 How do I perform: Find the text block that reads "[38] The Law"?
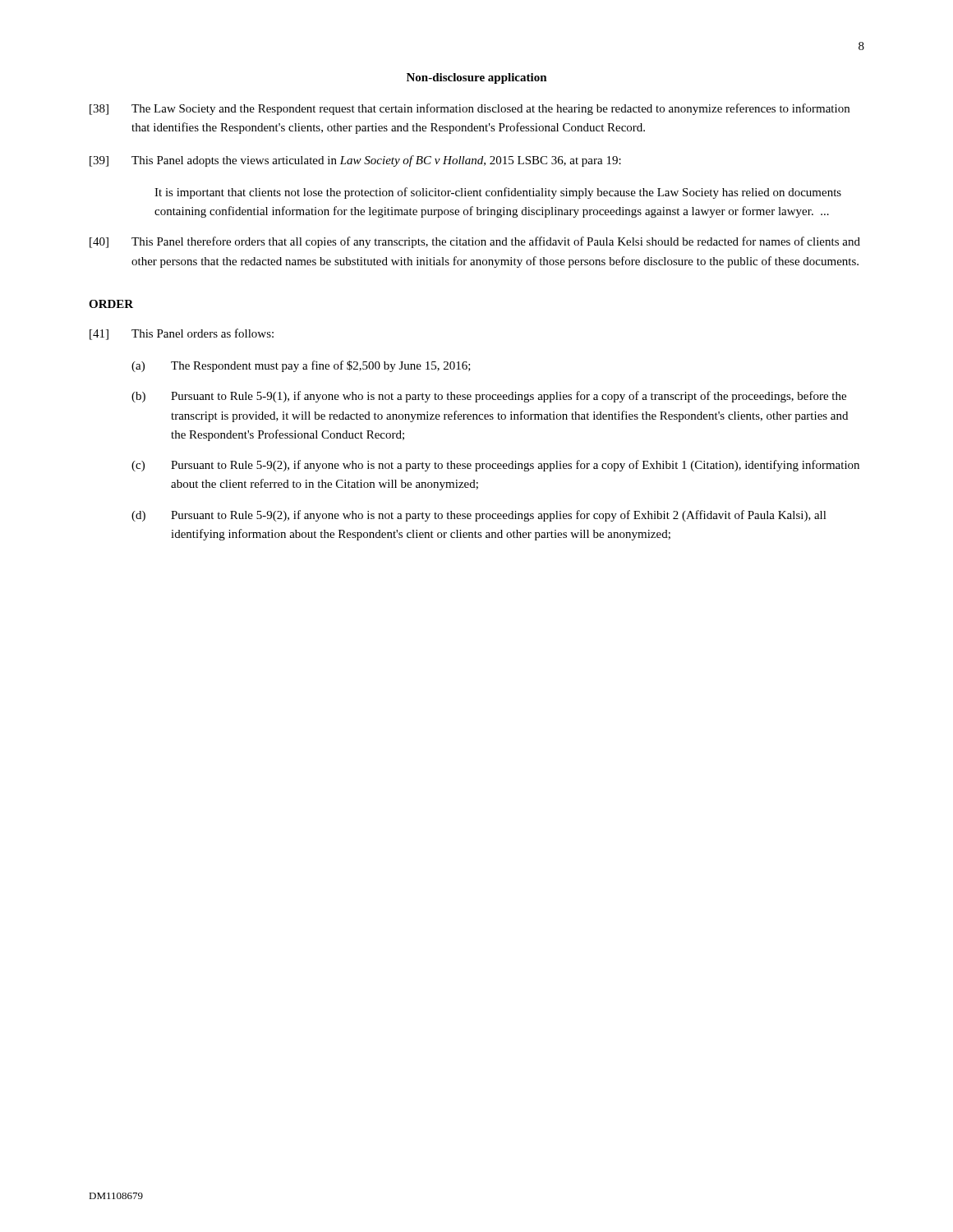(476, 119)
